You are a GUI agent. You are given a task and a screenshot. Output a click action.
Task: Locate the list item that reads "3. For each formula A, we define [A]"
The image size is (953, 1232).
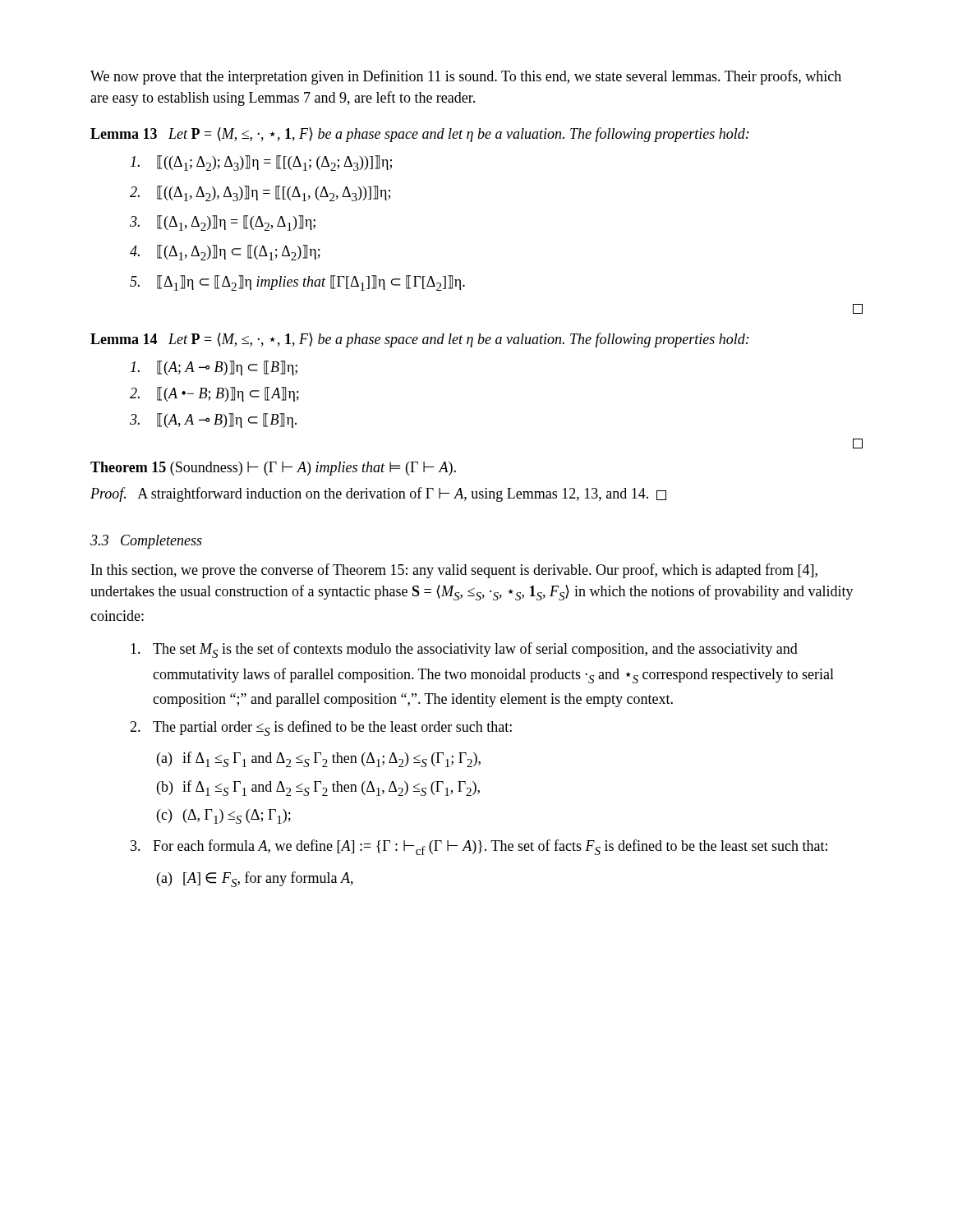[x=496, y=848]
